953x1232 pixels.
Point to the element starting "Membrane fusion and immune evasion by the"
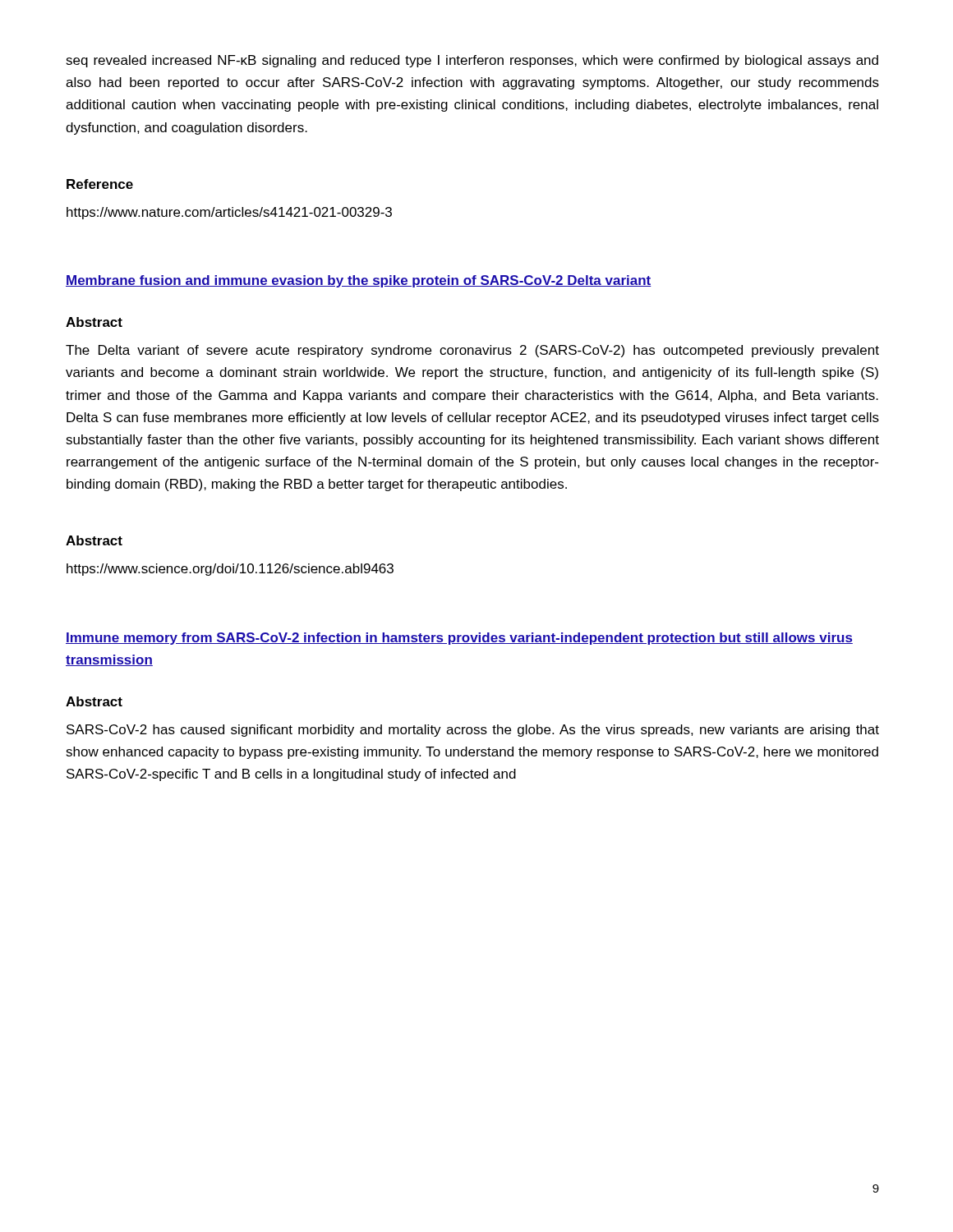(358, 280)
